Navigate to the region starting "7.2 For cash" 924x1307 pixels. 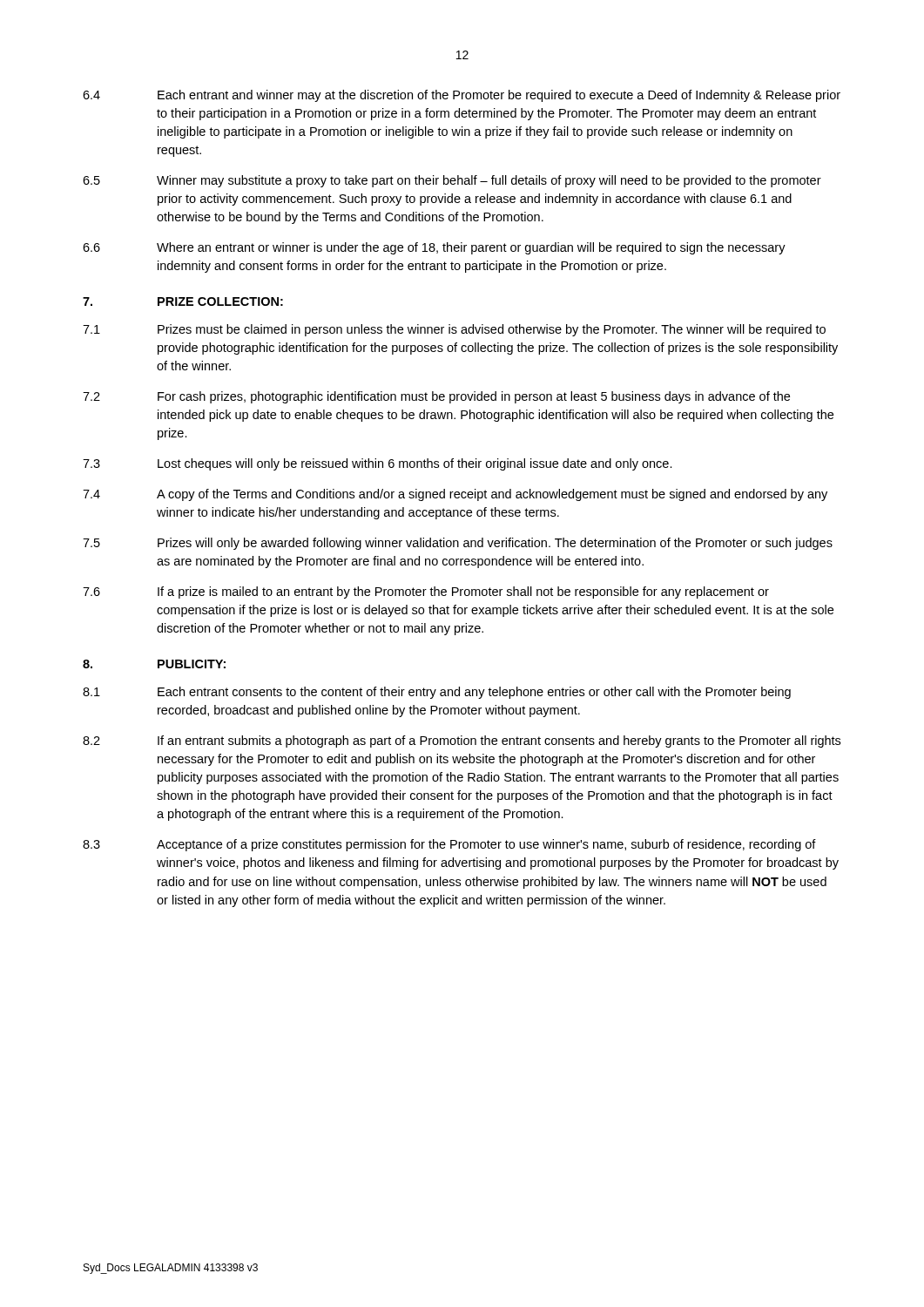click(462, 415)
